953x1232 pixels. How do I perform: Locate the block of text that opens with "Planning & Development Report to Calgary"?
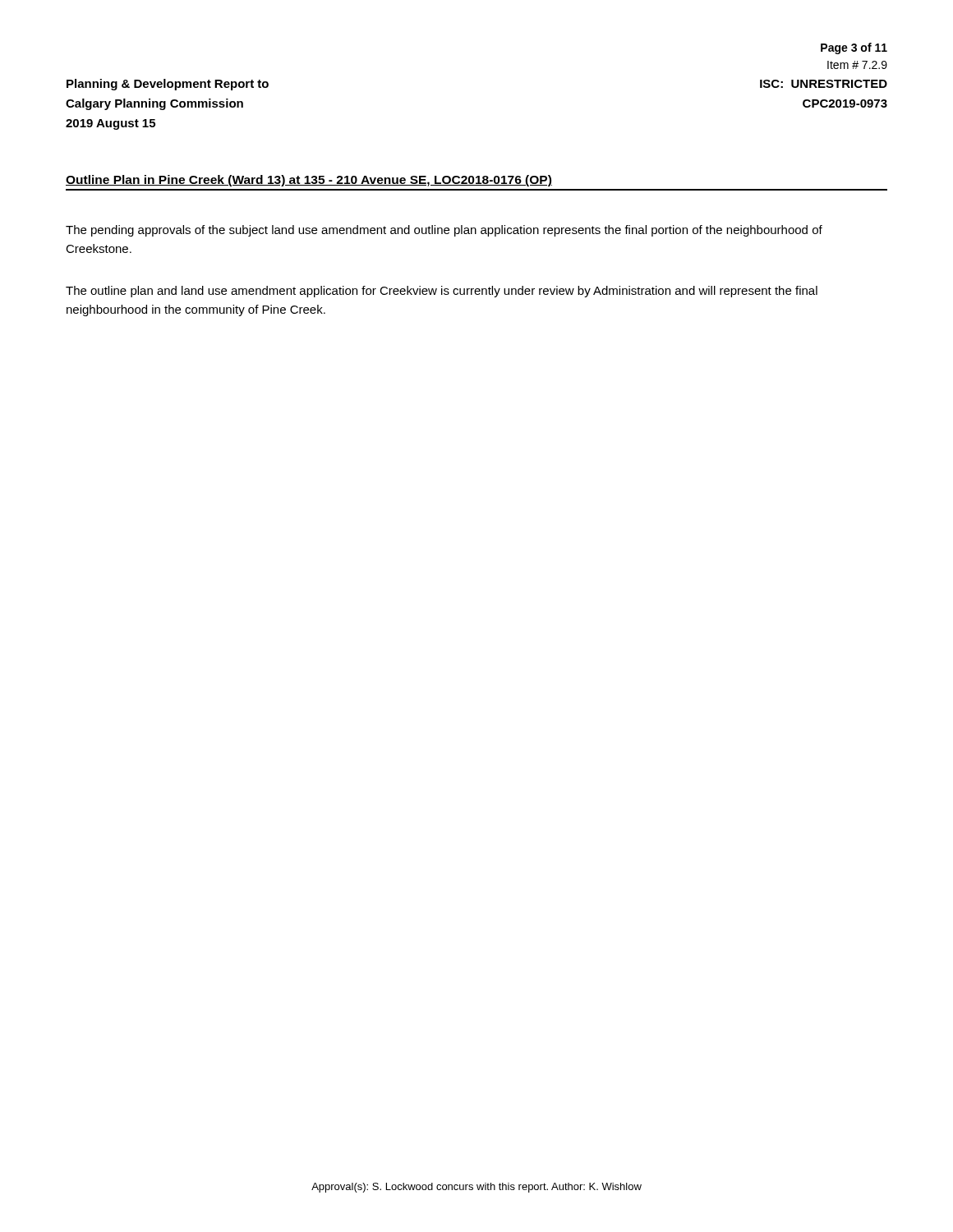pos(167,103)
